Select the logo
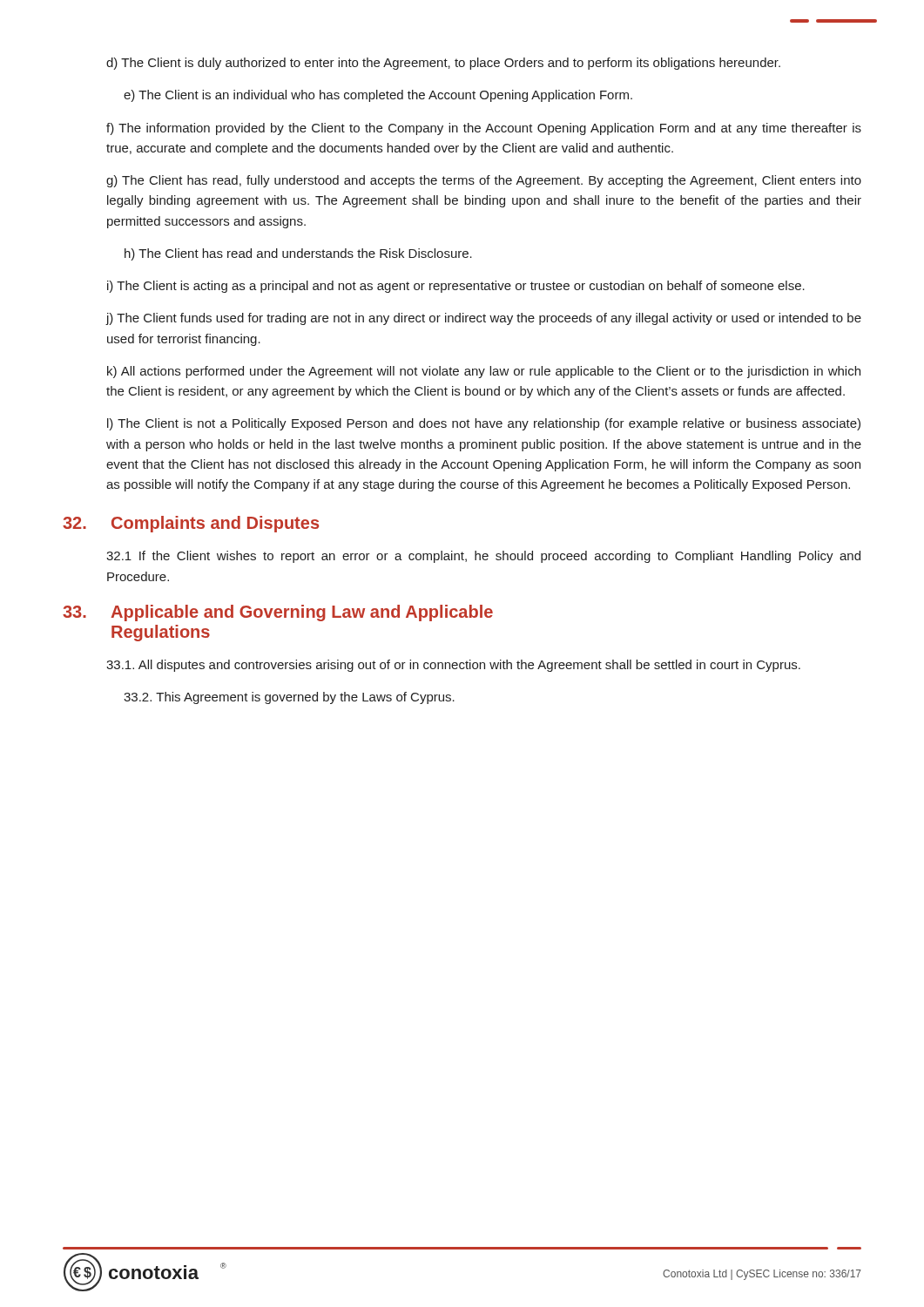This screenshot has width=924, height=1307. click(145, 1273)
